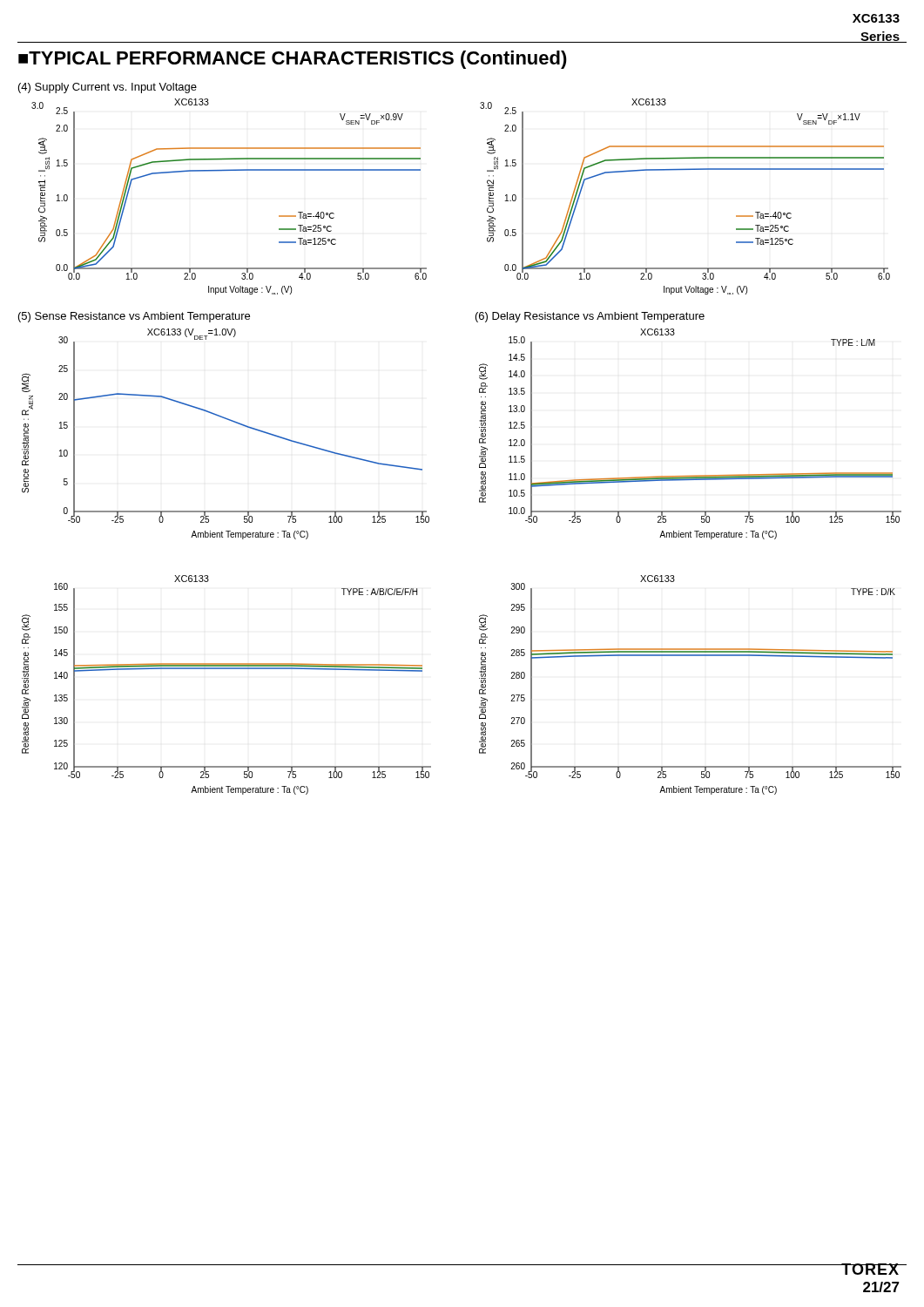This screenshot has width=924, height=1307.
Task: Find "■TYPICAL PERFORMANCE CHARACTERISTICS (Continued)" on this page
Action: pos(292,58)
